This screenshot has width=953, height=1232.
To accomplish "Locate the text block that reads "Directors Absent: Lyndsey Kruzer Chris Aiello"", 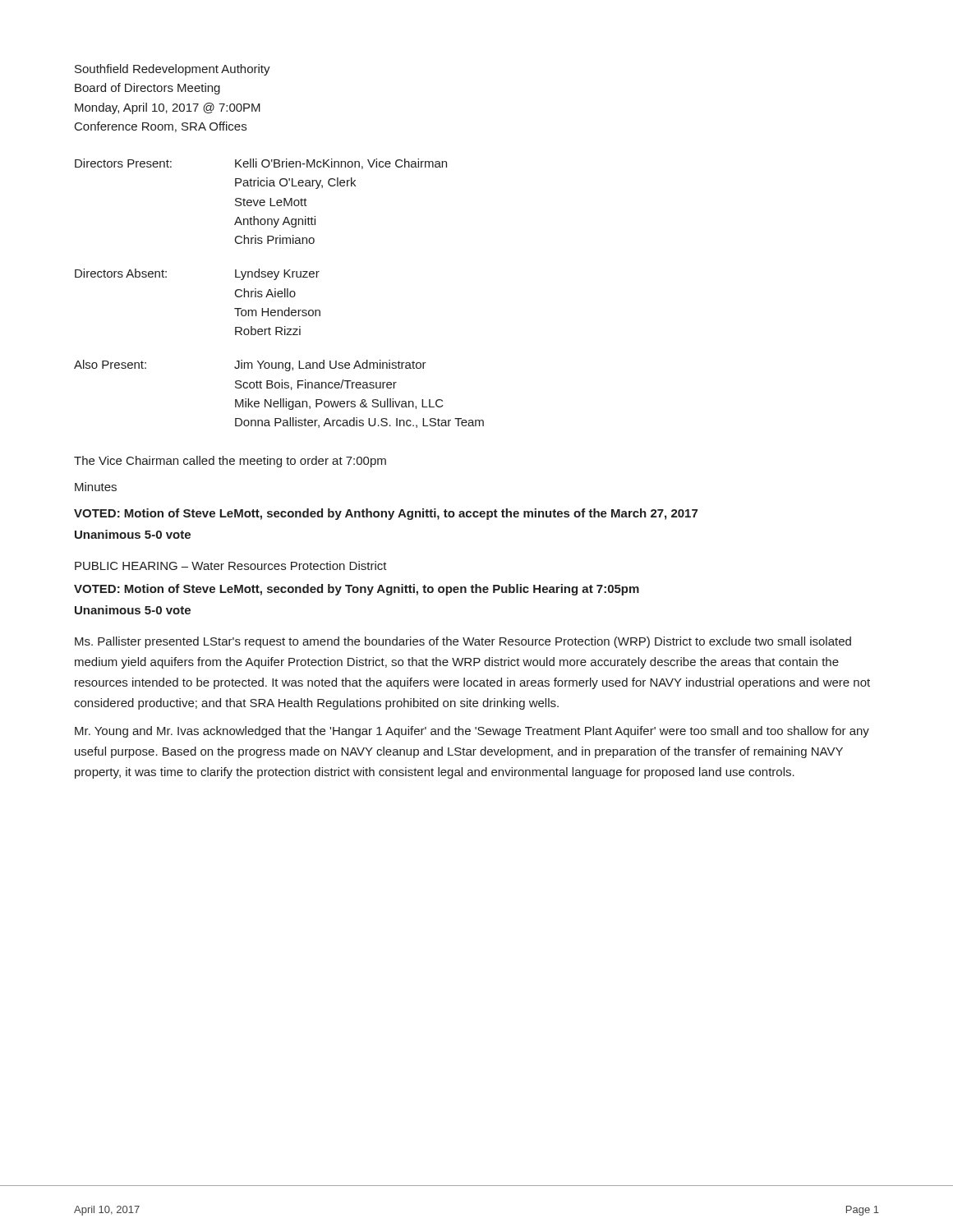I will click(119, 274).
